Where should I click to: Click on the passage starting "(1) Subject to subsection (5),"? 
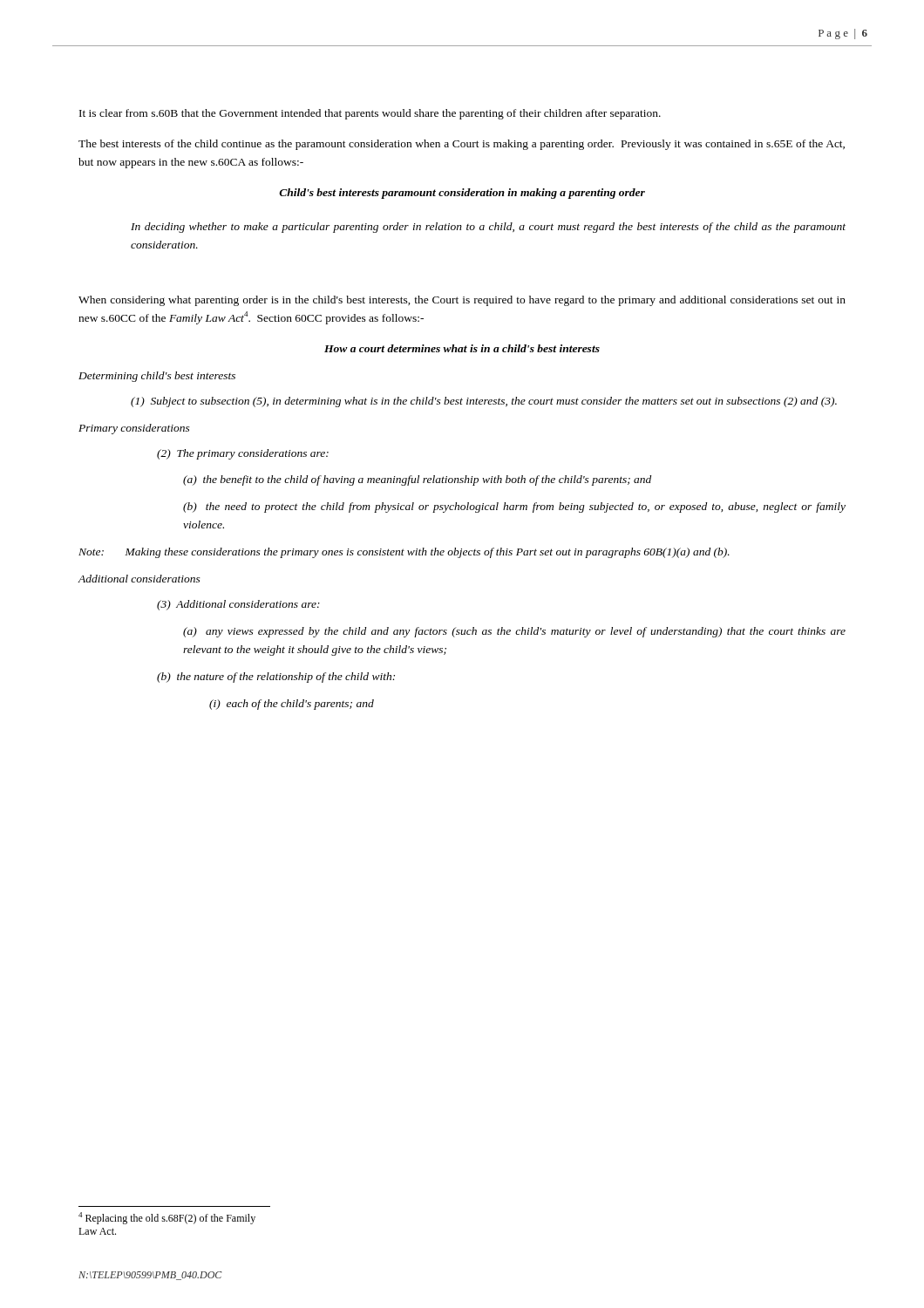pos(484,400)
